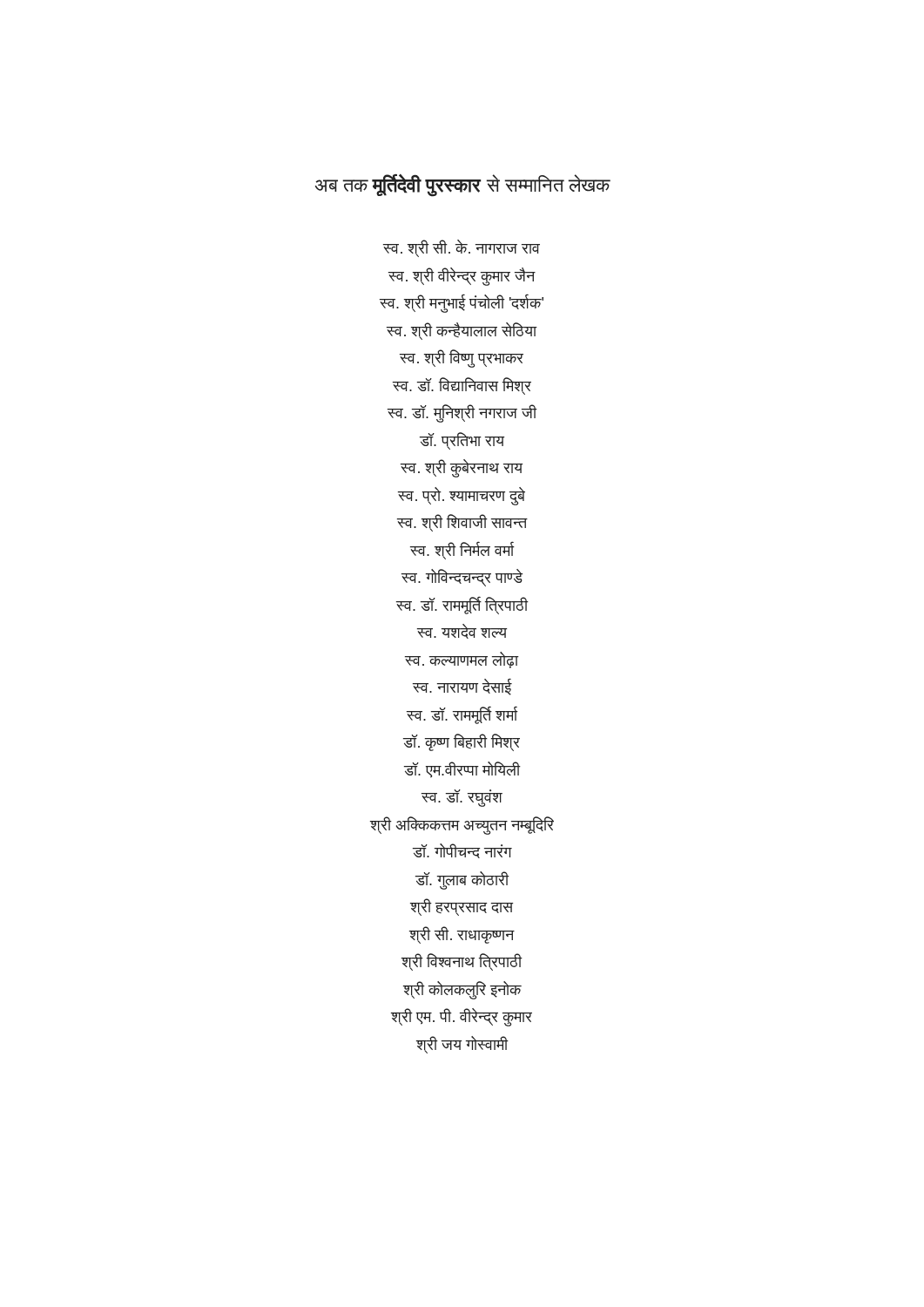The image size is (924, 1307).
Task: Find the region starting "स्व. डॉ. राममूर्ति त्रिपाठी"
Action: coord(462,605)
